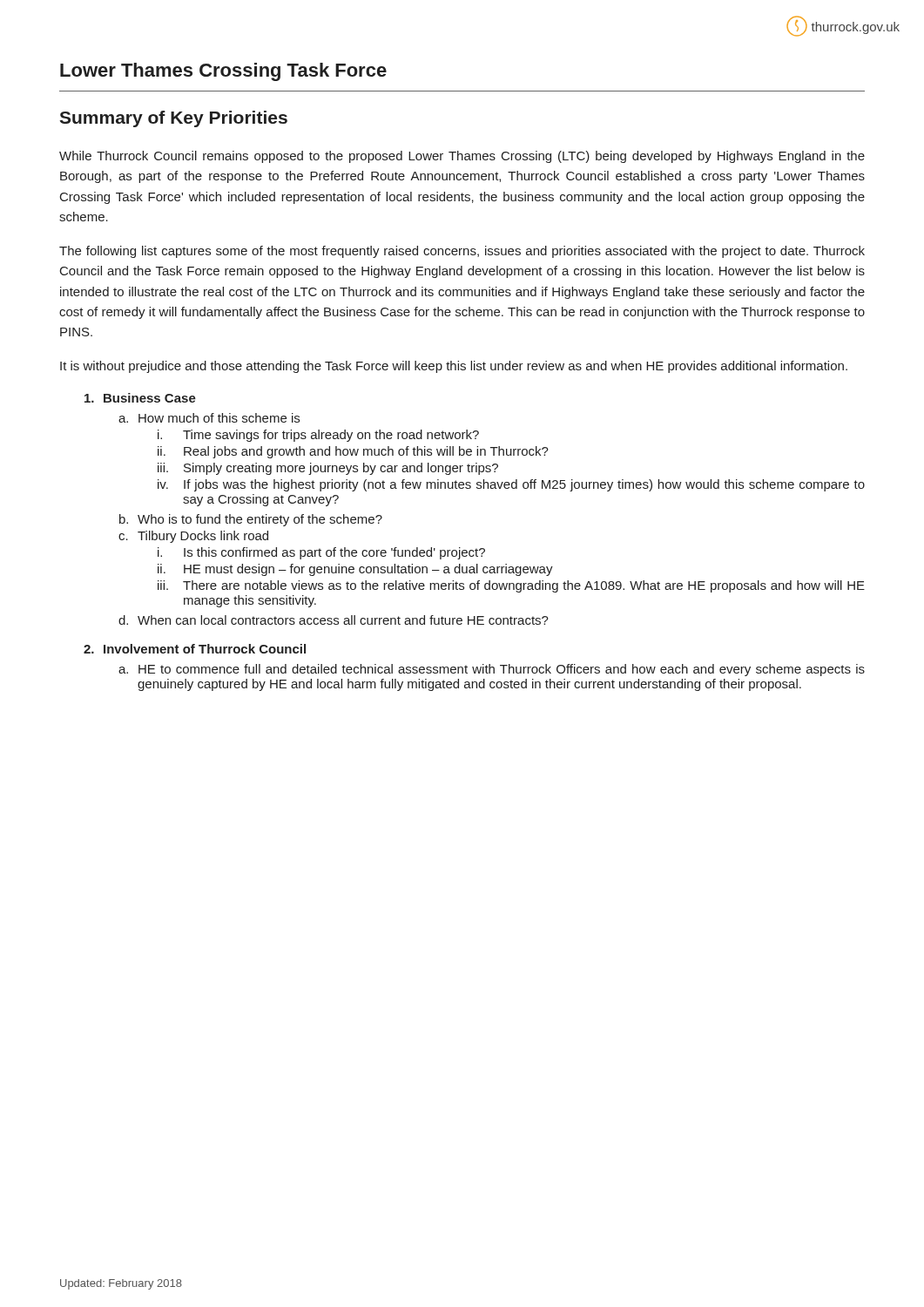Find the text starting "Summary of Key Priorities"
Viewport: 924px width, 1307px height.
coord(174,117)
